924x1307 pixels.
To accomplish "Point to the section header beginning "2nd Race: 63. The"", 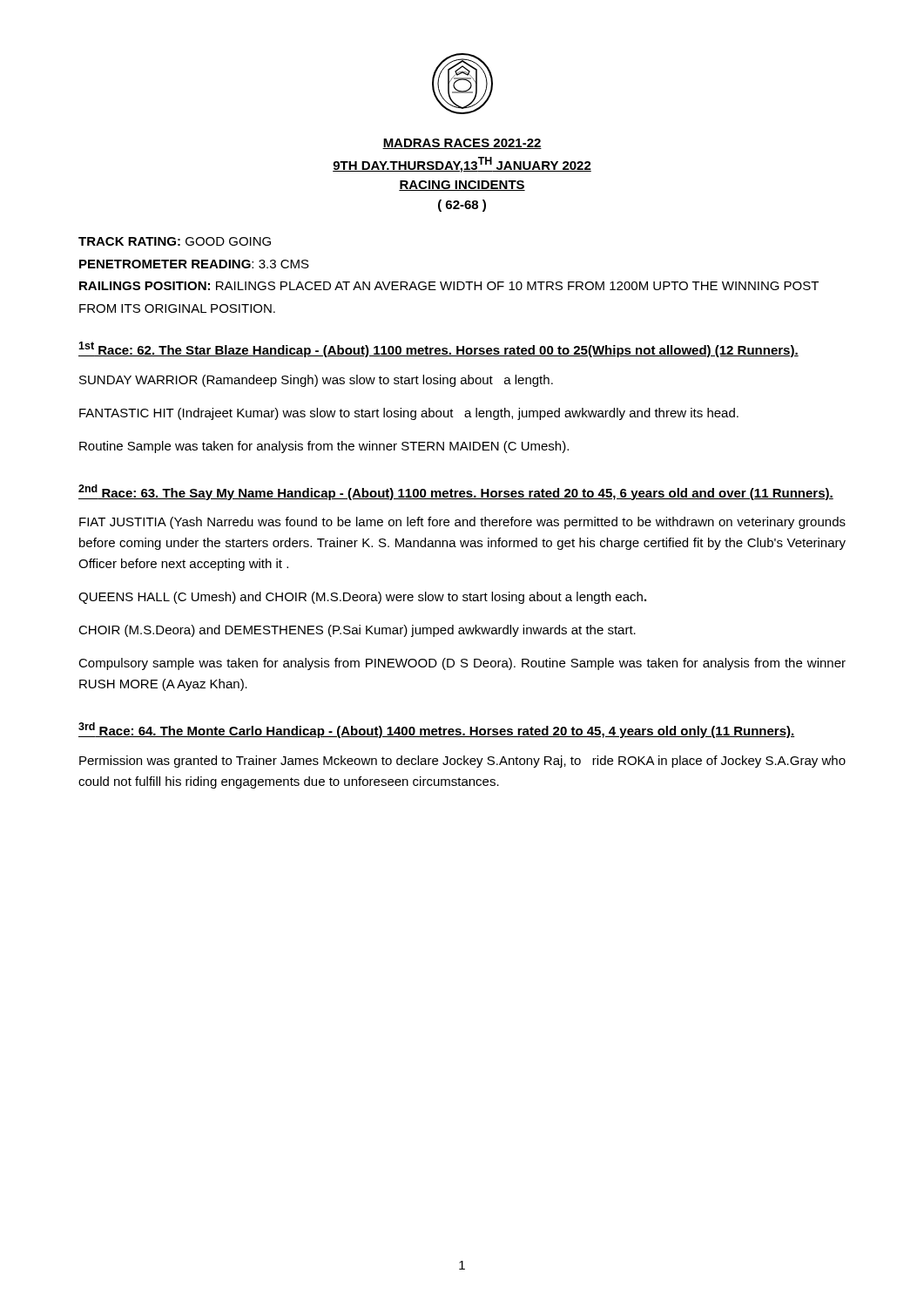I will [456, 491].
